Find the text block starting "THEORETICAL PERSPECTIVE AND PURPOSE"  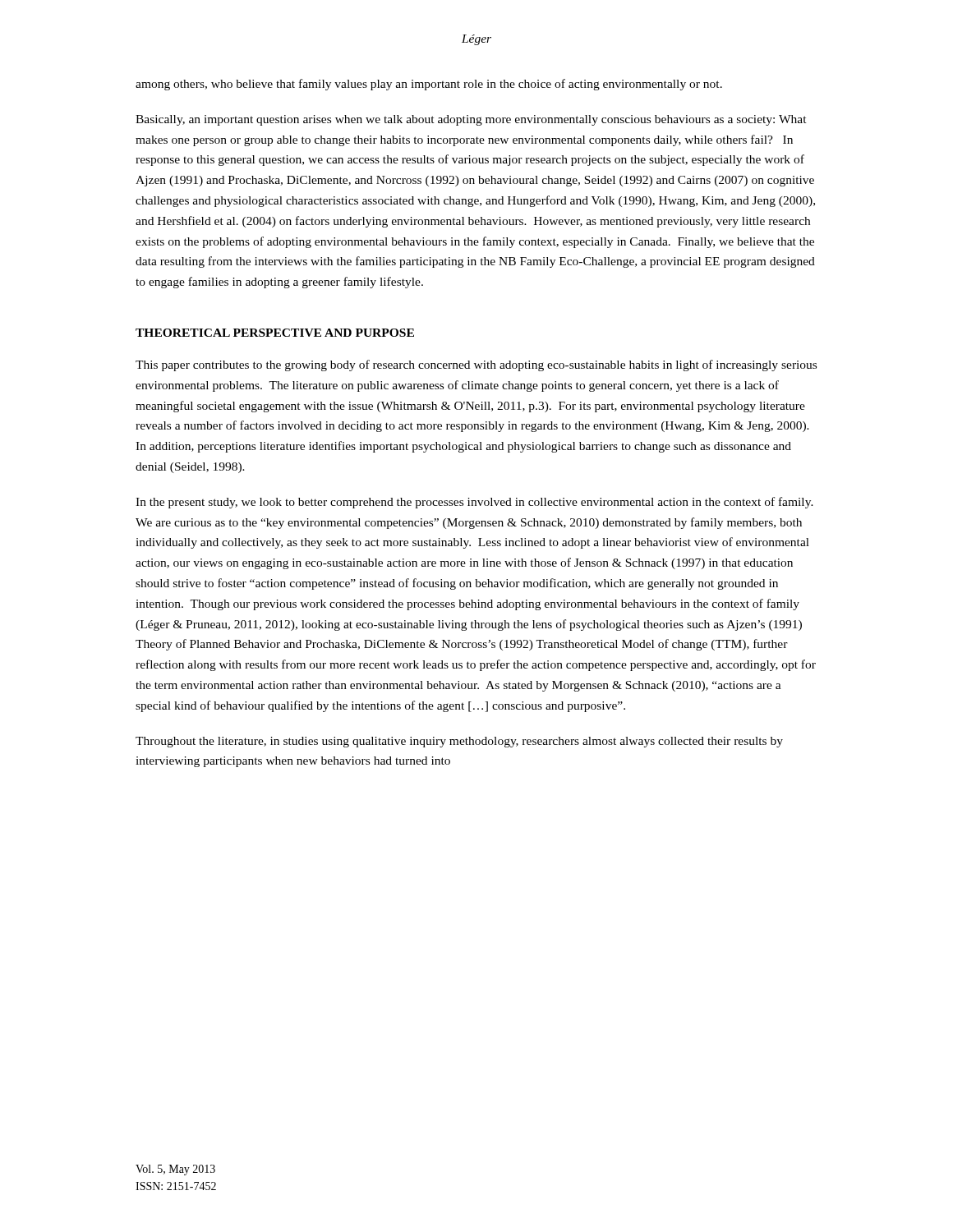(x=275, y=332)
